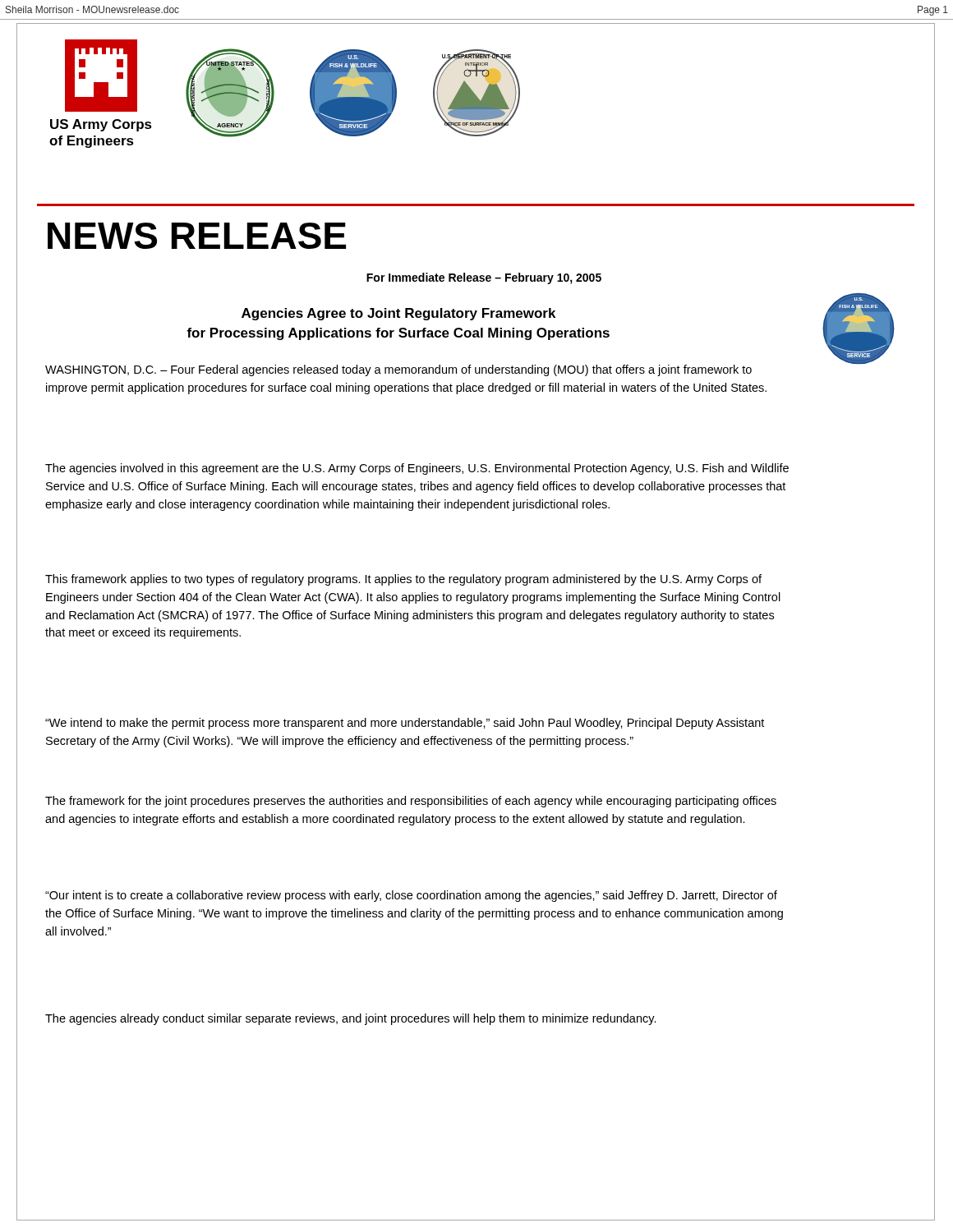Point to the block beginning "WASHINGTON, D.C. – Four Federal"
This screenshot has height=1232, width=953.
coord(406,379)
